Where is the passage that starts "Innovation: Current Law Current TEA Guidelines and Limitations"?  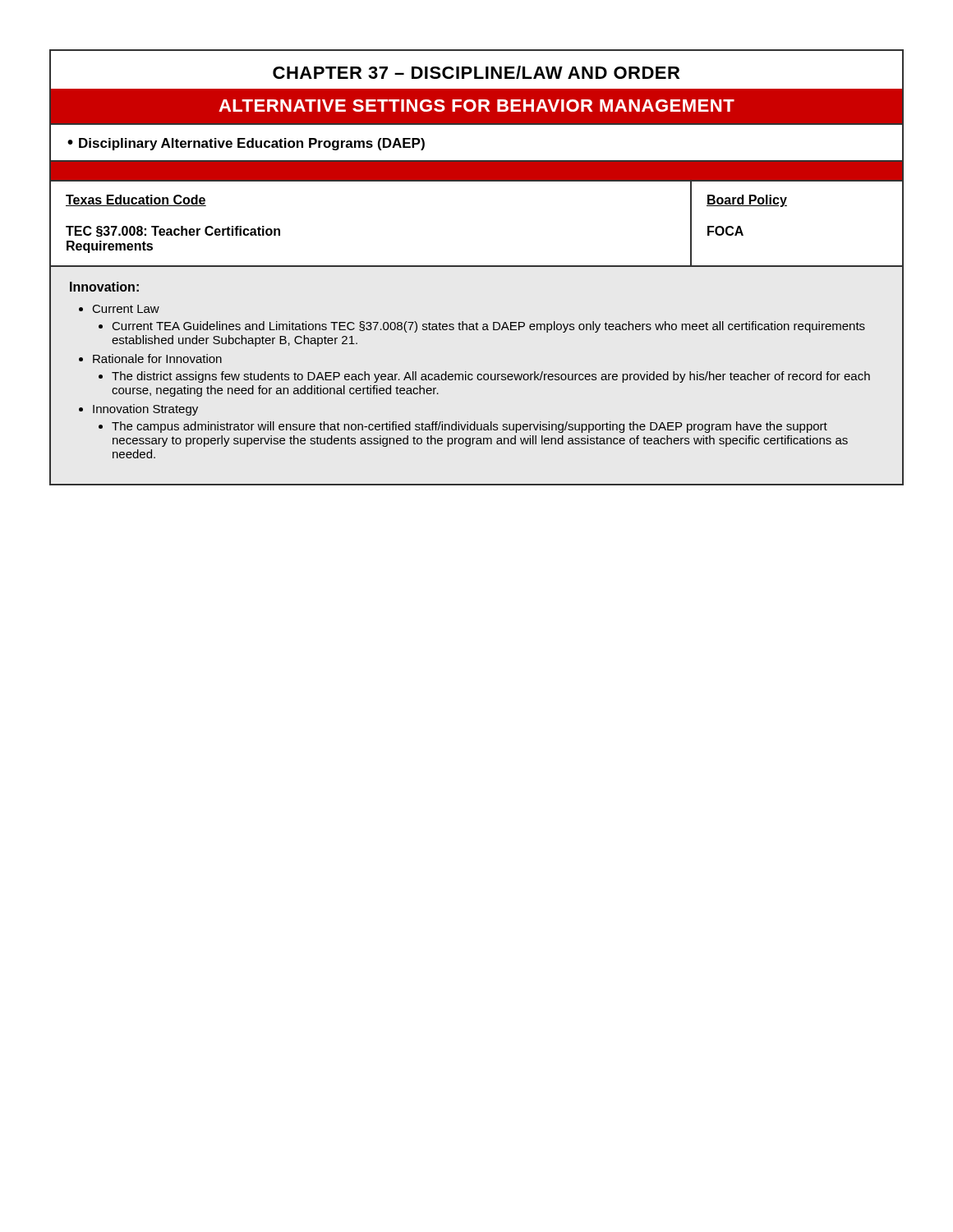(x=476, y=370)
